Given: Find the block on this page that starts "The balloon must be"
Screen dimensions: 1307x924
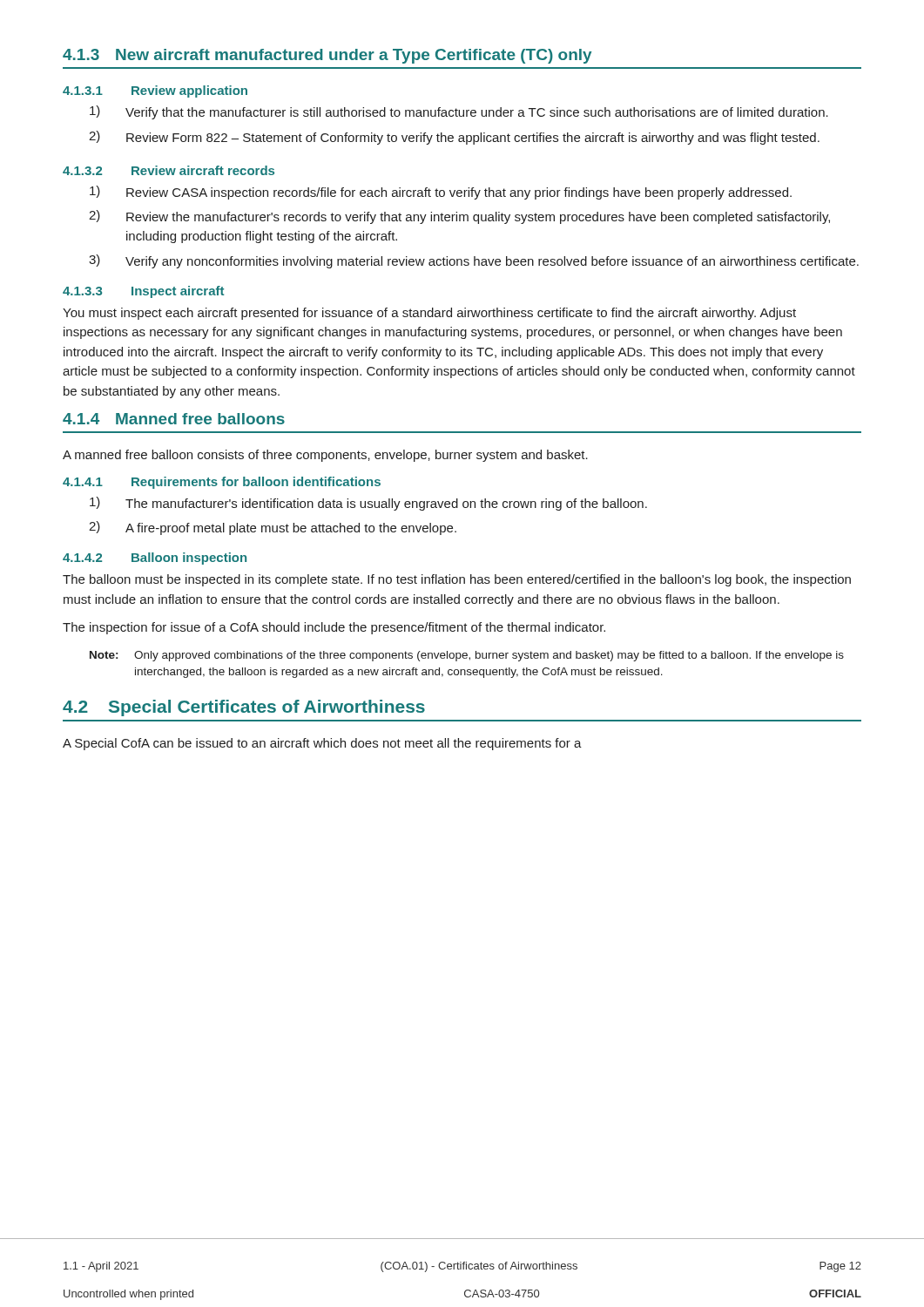Looking at the screenshot, I should point(457,589).
